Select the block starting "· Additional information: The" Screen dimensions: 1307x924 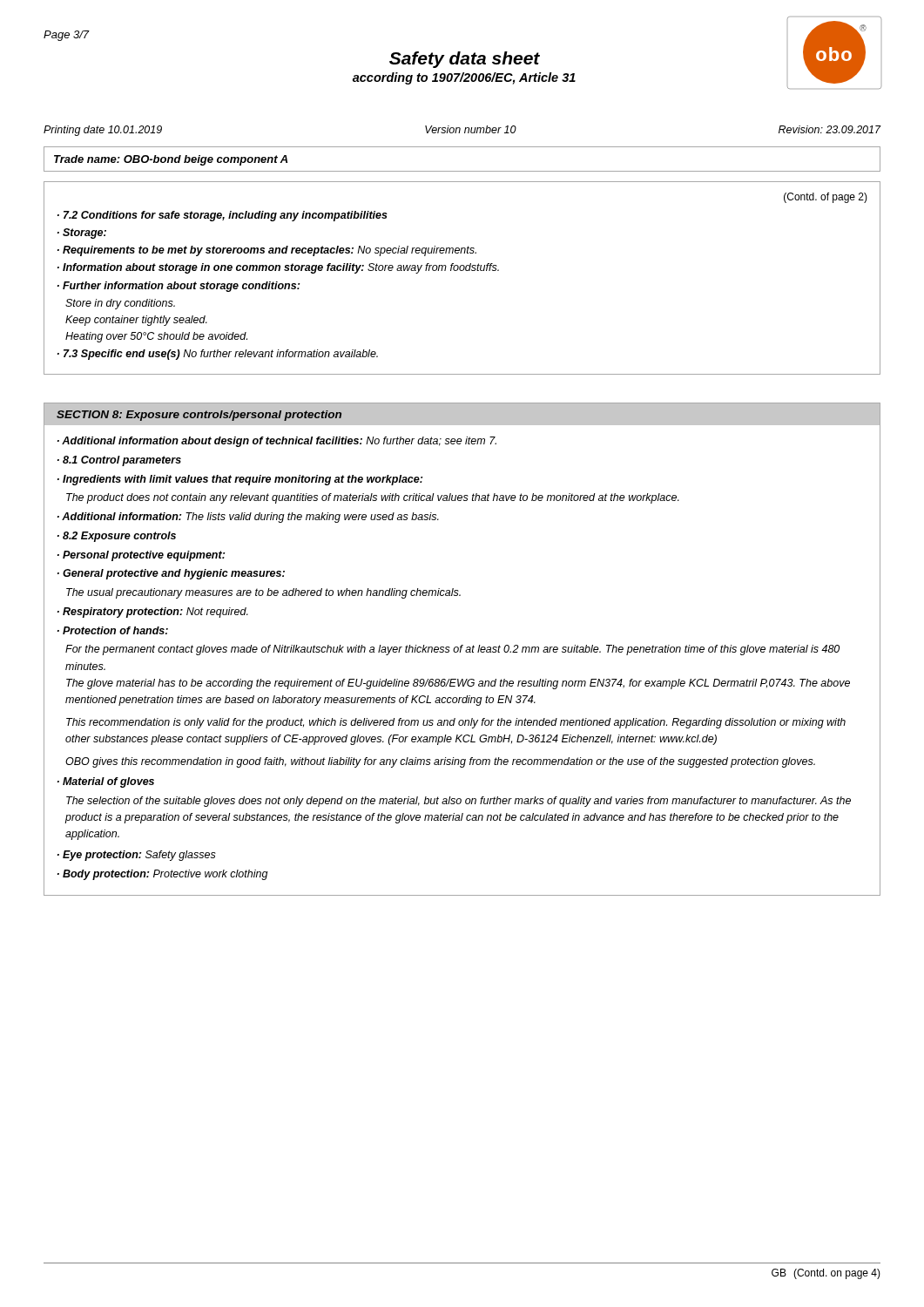(248, 517)
